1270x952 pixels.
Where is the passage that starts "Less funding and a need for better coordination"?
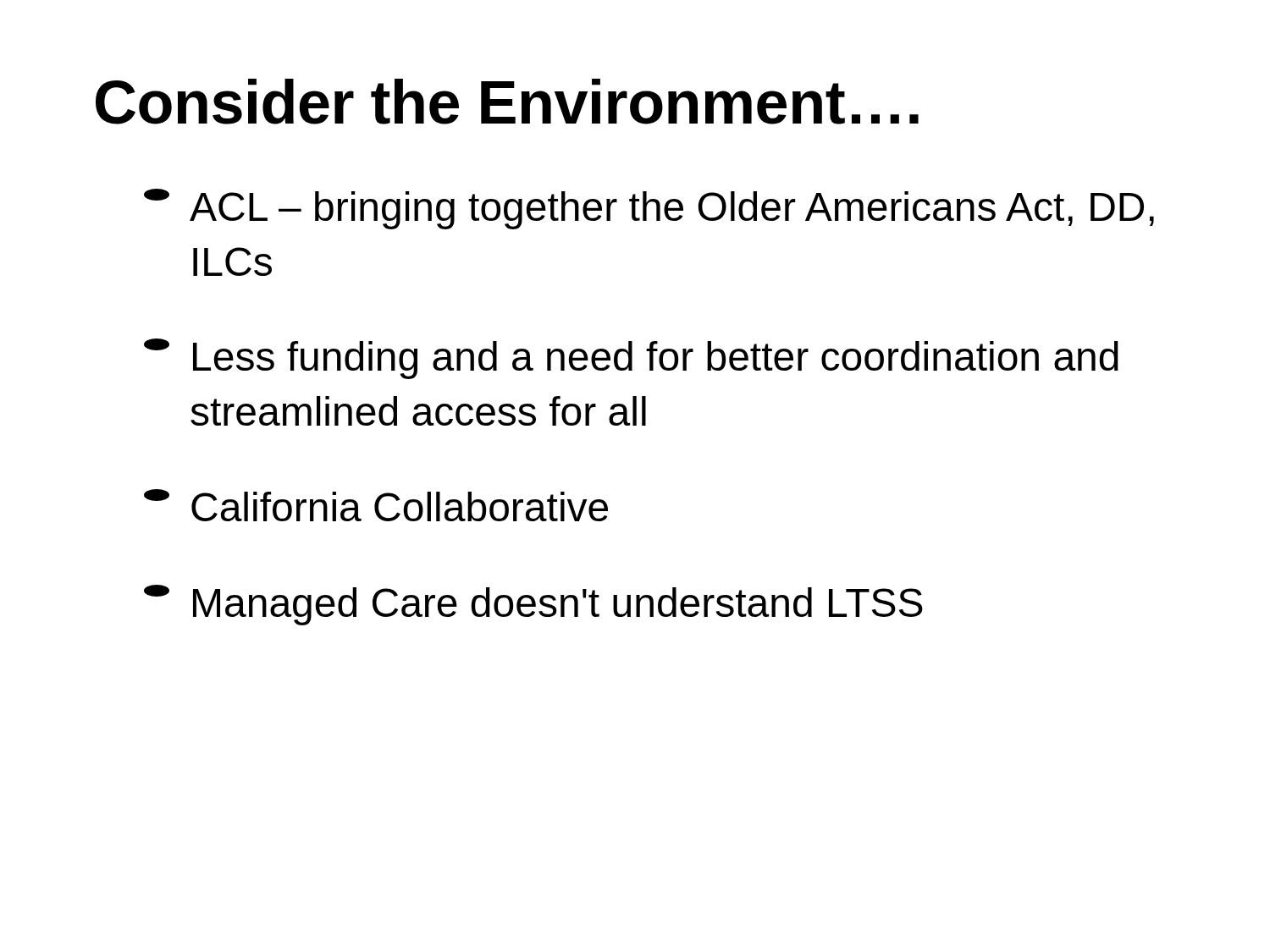(660, 385)
